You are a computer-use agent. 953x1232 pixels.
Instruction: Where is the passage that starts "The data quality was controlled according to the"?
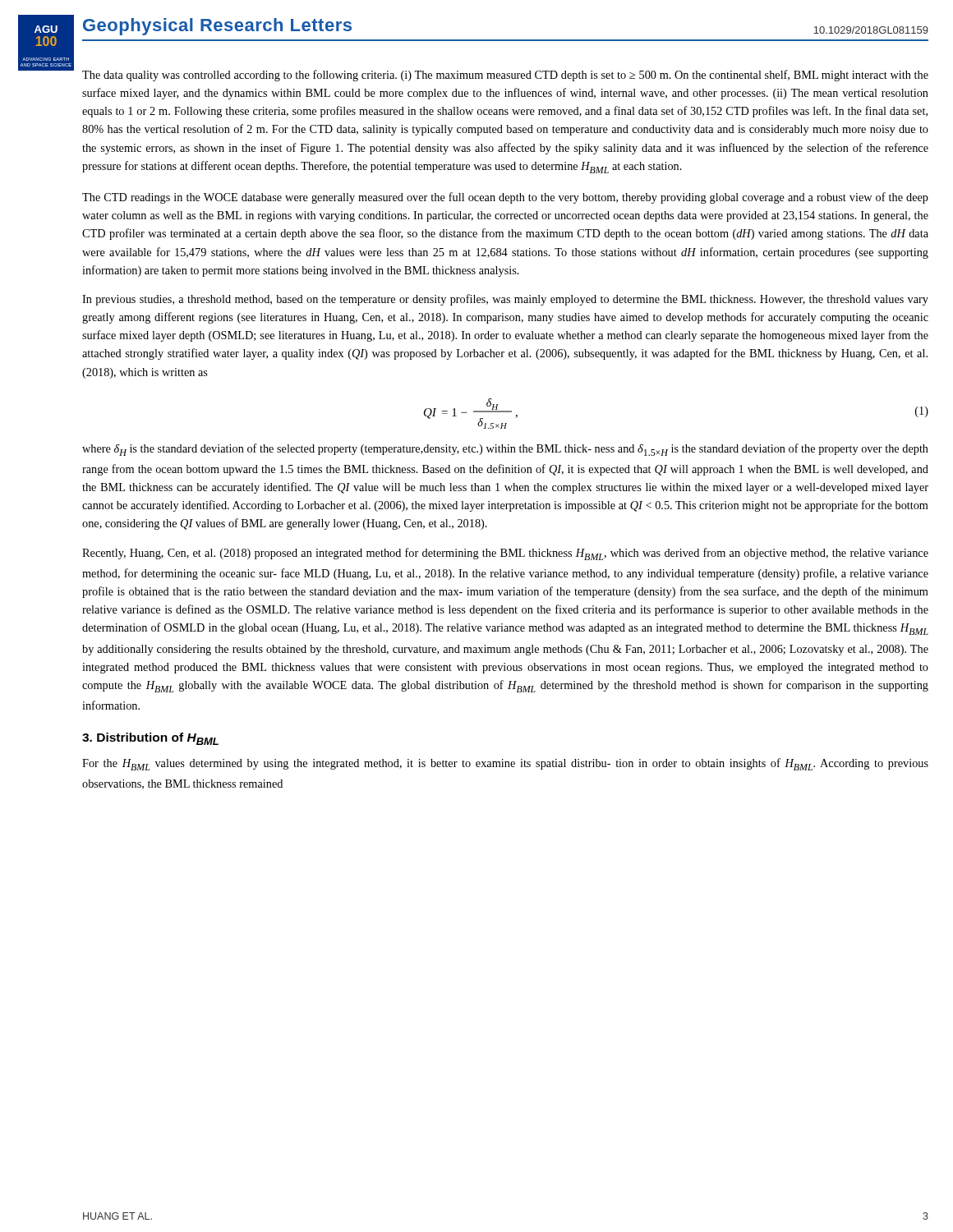point(505,122)
